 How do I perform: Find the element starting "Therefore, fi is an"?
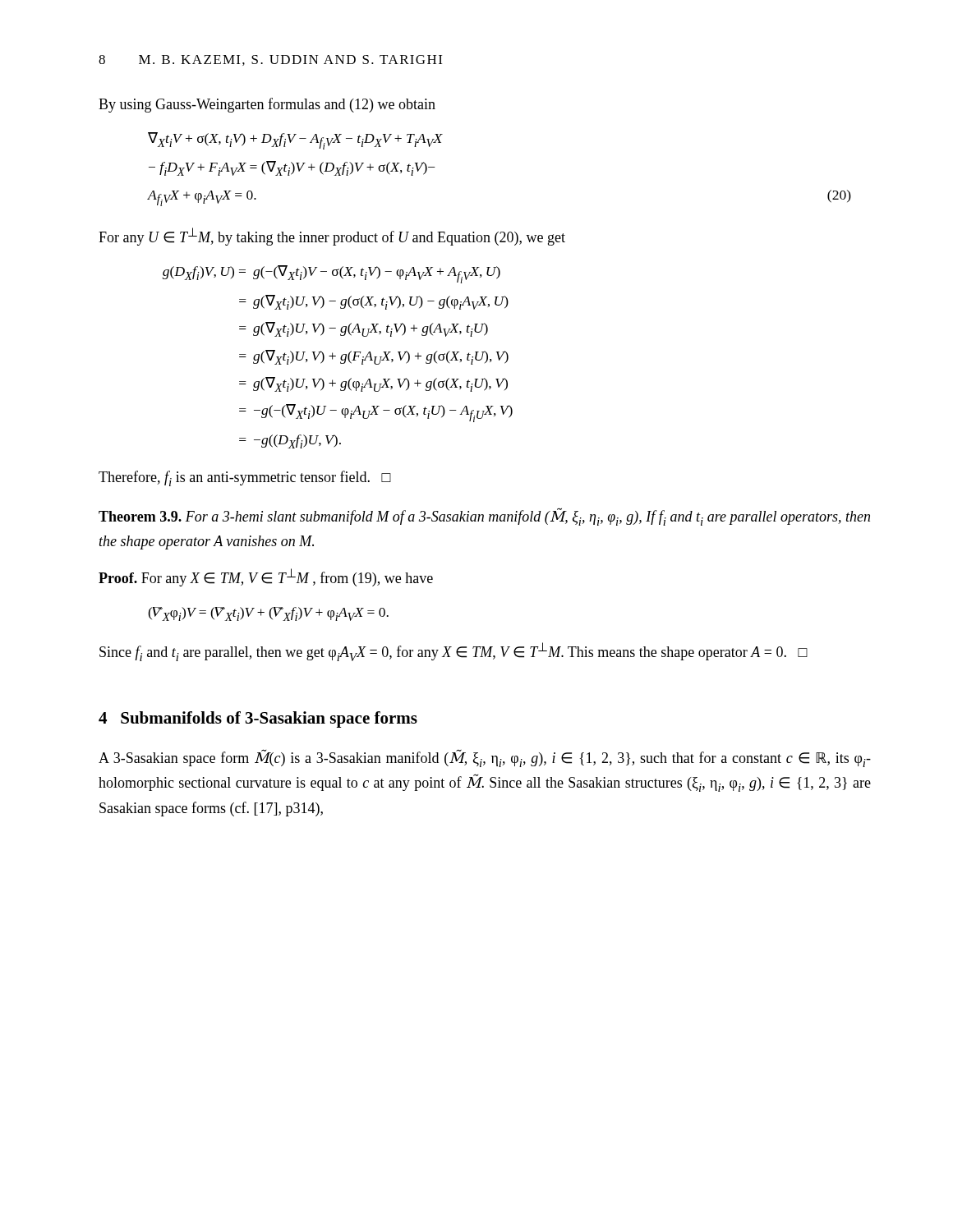pyautogui.click(x=245, y=479)
